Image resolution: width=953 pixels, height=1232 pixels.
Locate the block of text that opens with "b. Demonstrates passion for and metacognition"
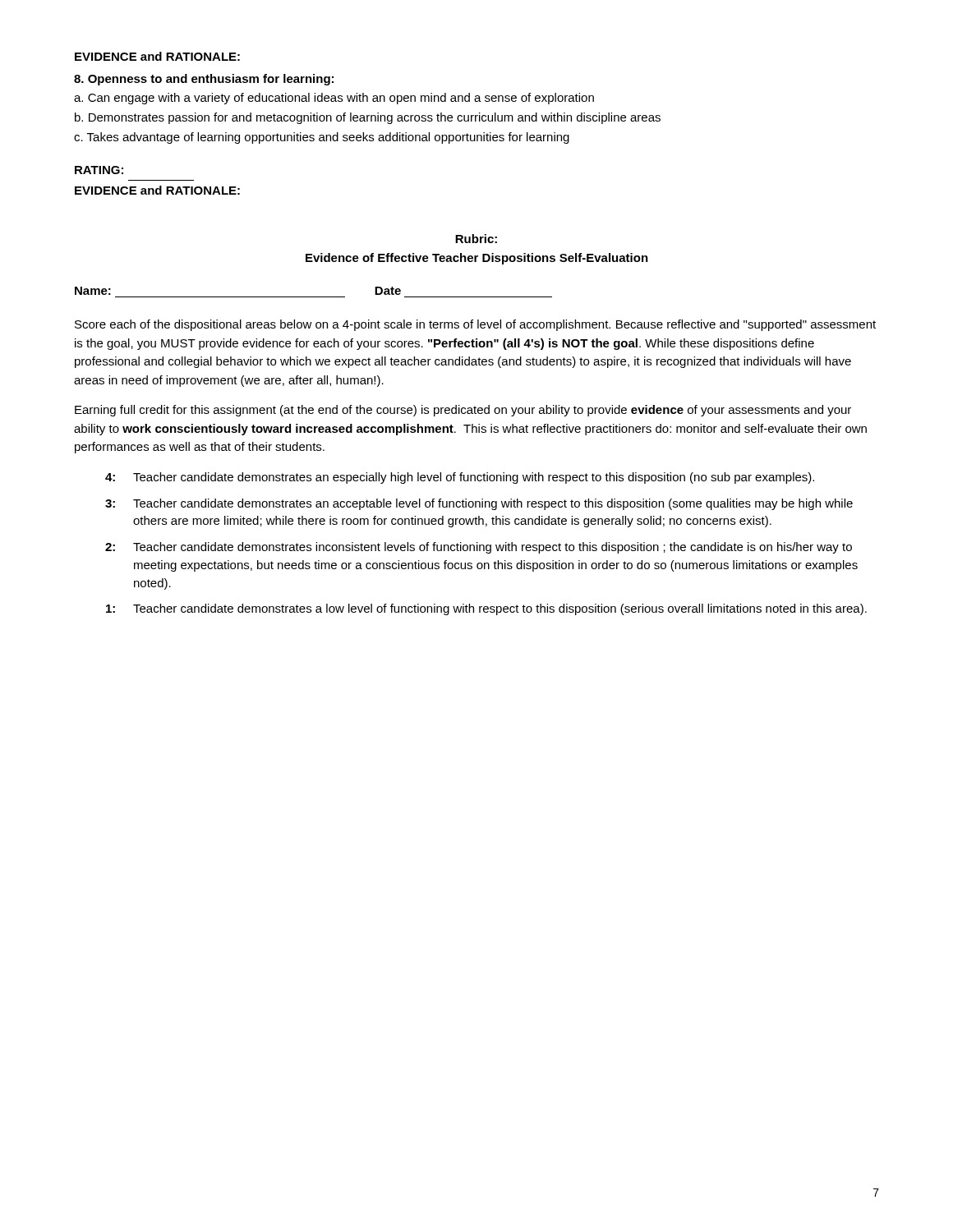pos(367,117)
